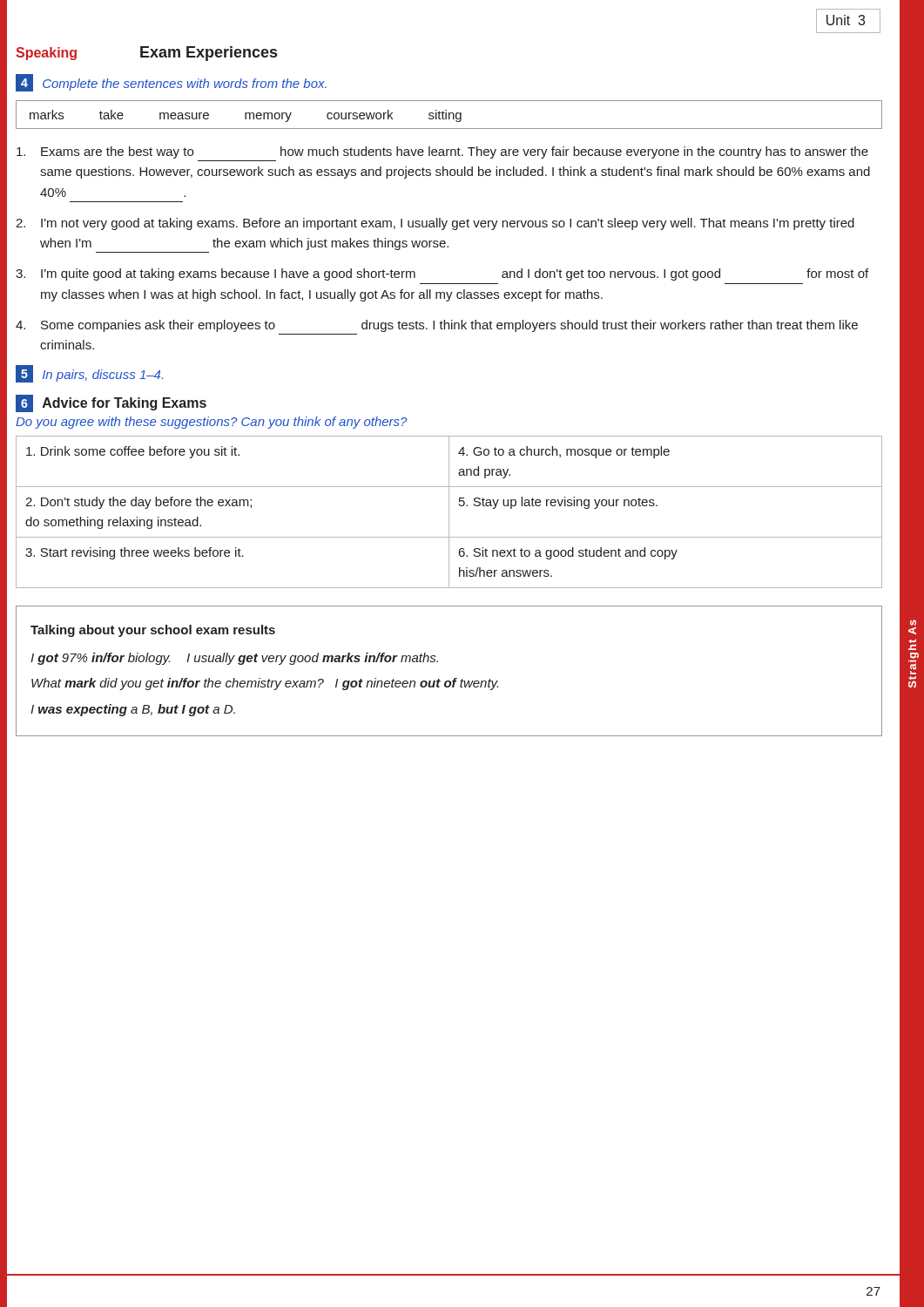Screen dimensions: 1307x924
Task: Find the text starting "Do you agree with"
Action: click(211, 422)
